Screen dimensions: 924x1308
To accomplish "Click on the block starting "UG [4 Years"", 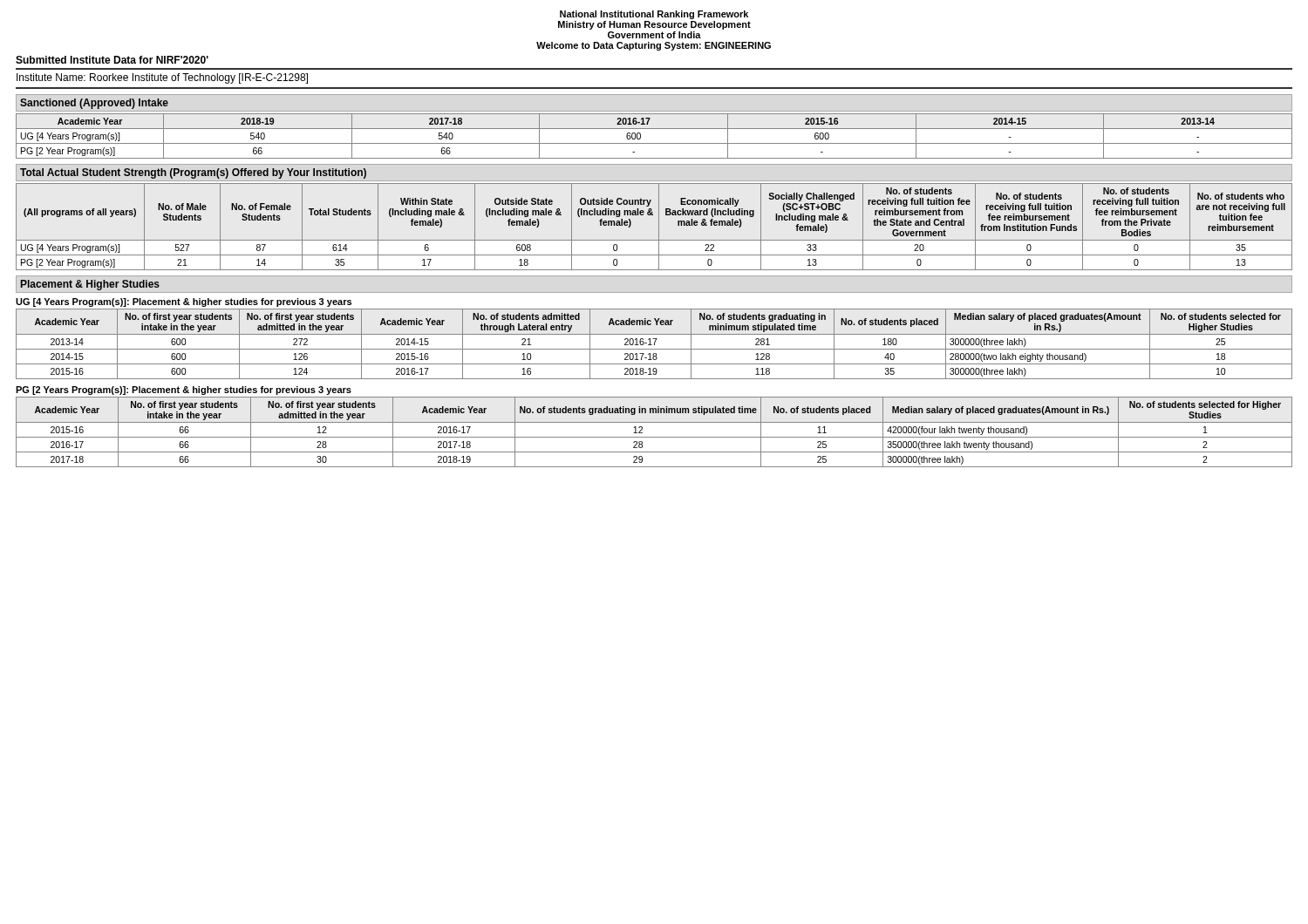I will tap(184, 302).
